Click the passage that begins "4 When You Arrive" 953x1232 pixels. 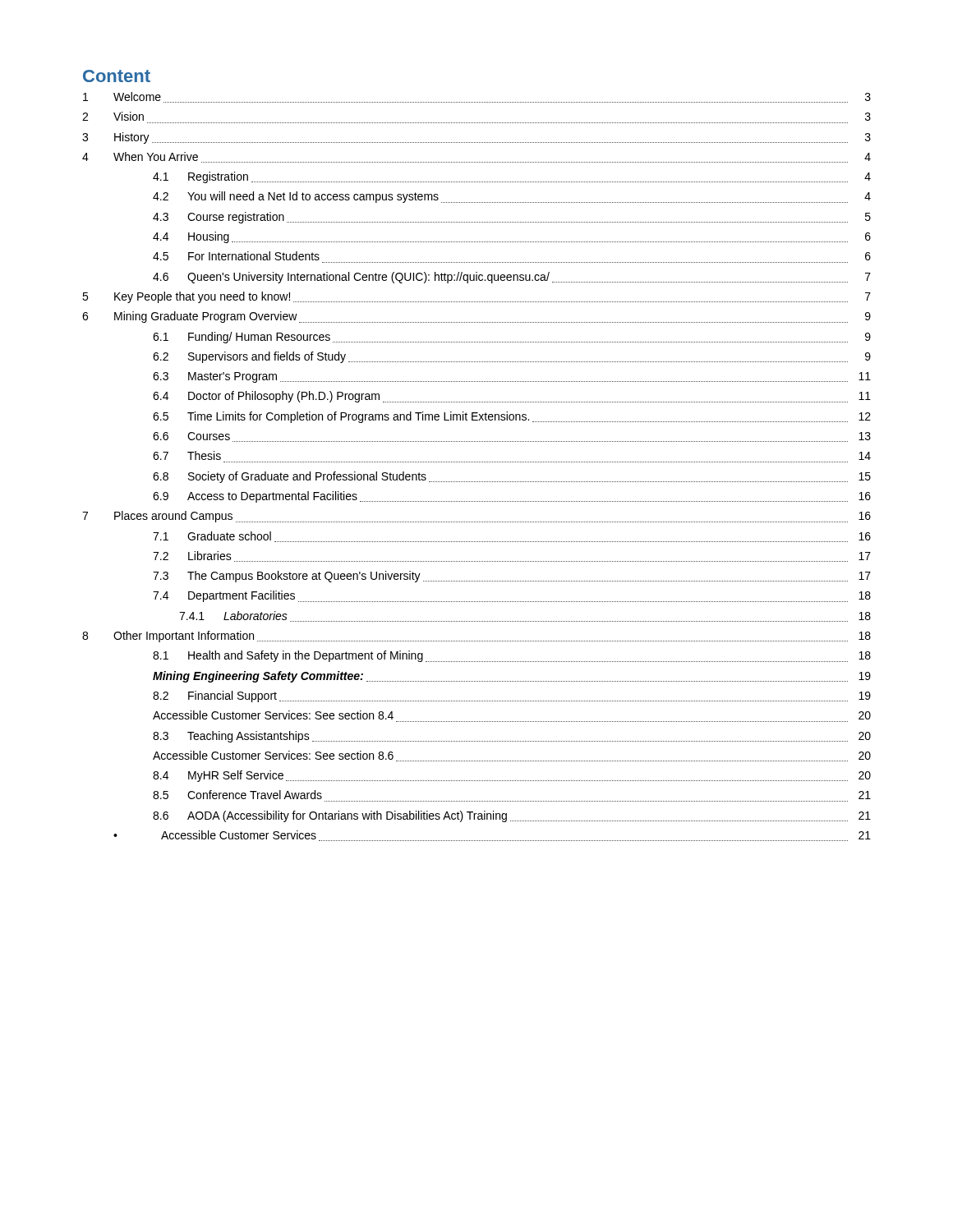pyautogui.click(x=476, y=157)
